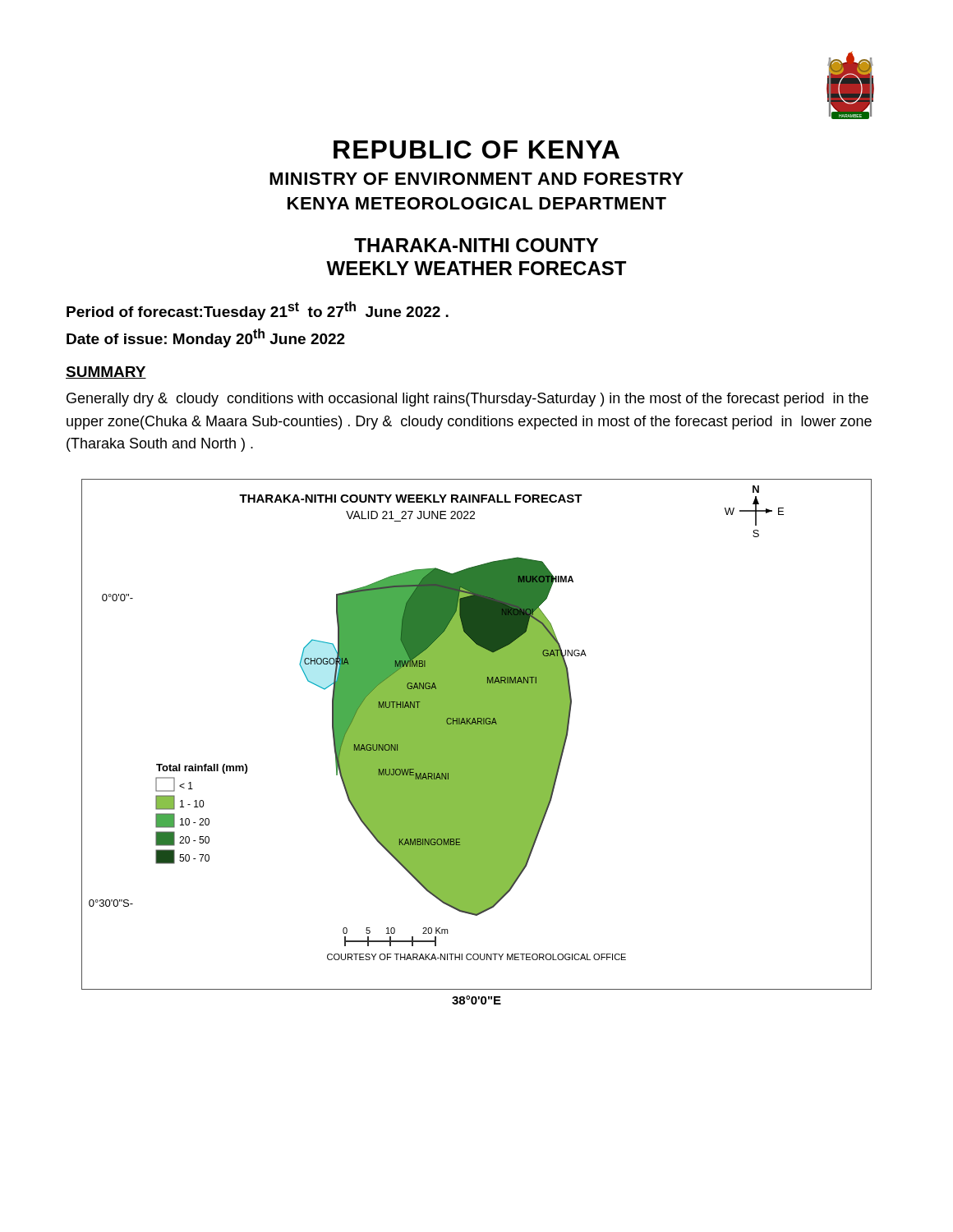Find the region starting "Period of forecast:Tuesday 21st to 27th June"
Viewport: 953px width, 1232px height.
[x=258, y=311]
